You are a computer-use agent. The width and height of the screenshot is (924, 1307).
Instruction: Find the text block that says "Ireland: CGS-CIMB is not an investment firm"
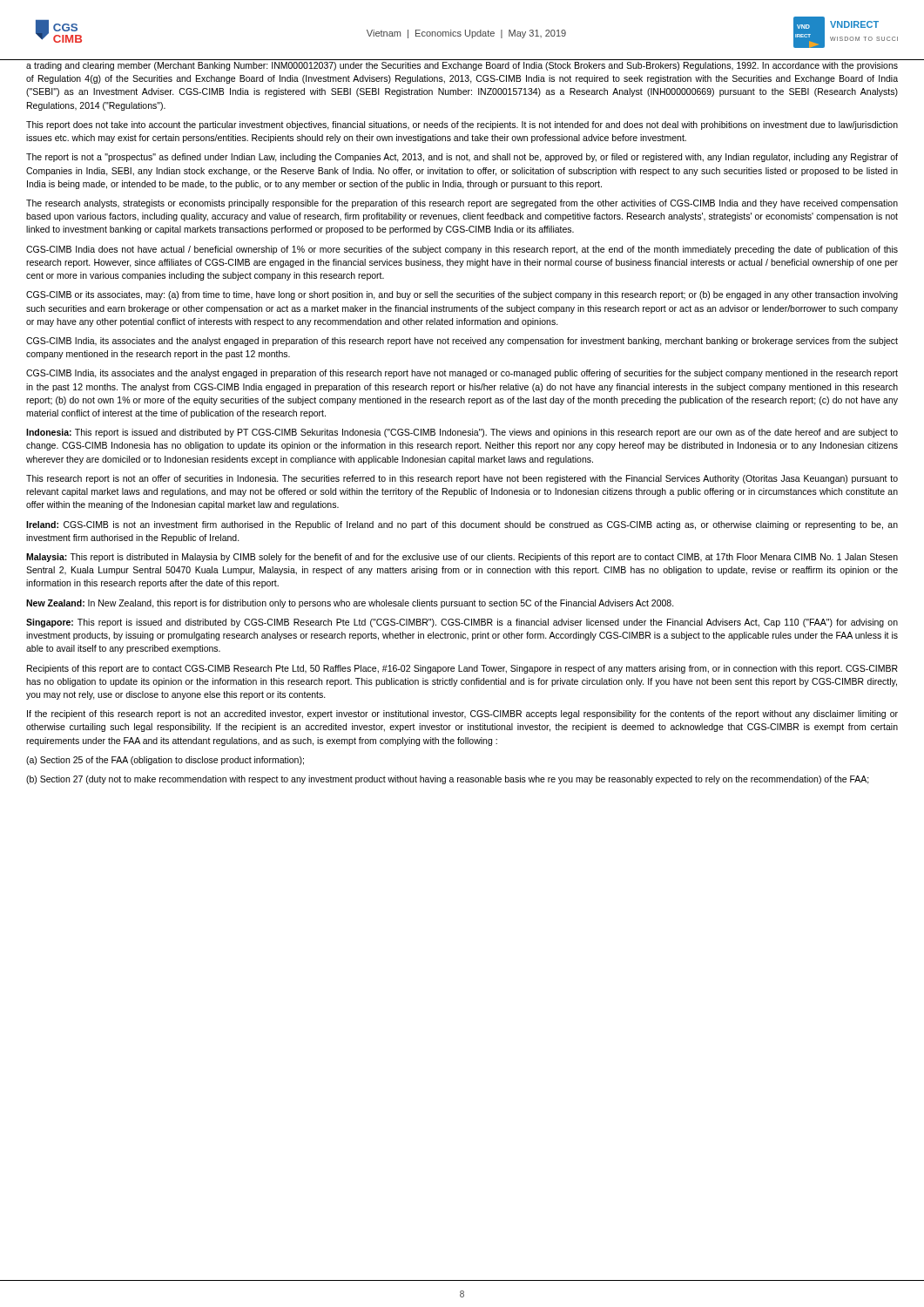pyautogui.click(x=462, y=531)
